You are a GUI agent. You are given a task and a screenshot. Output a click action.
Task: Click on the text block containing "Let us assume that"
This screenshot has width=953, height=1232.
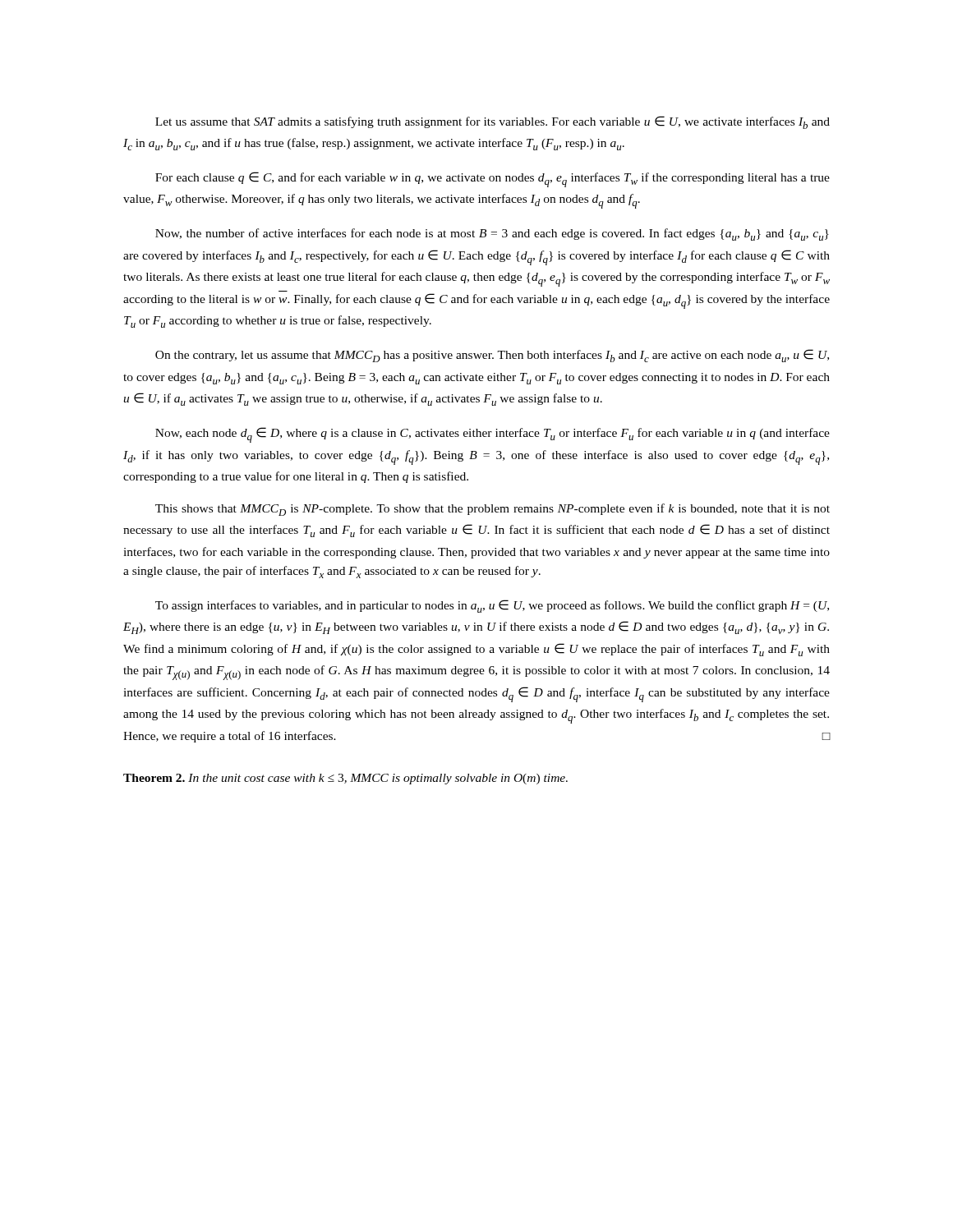coord(476,428)
